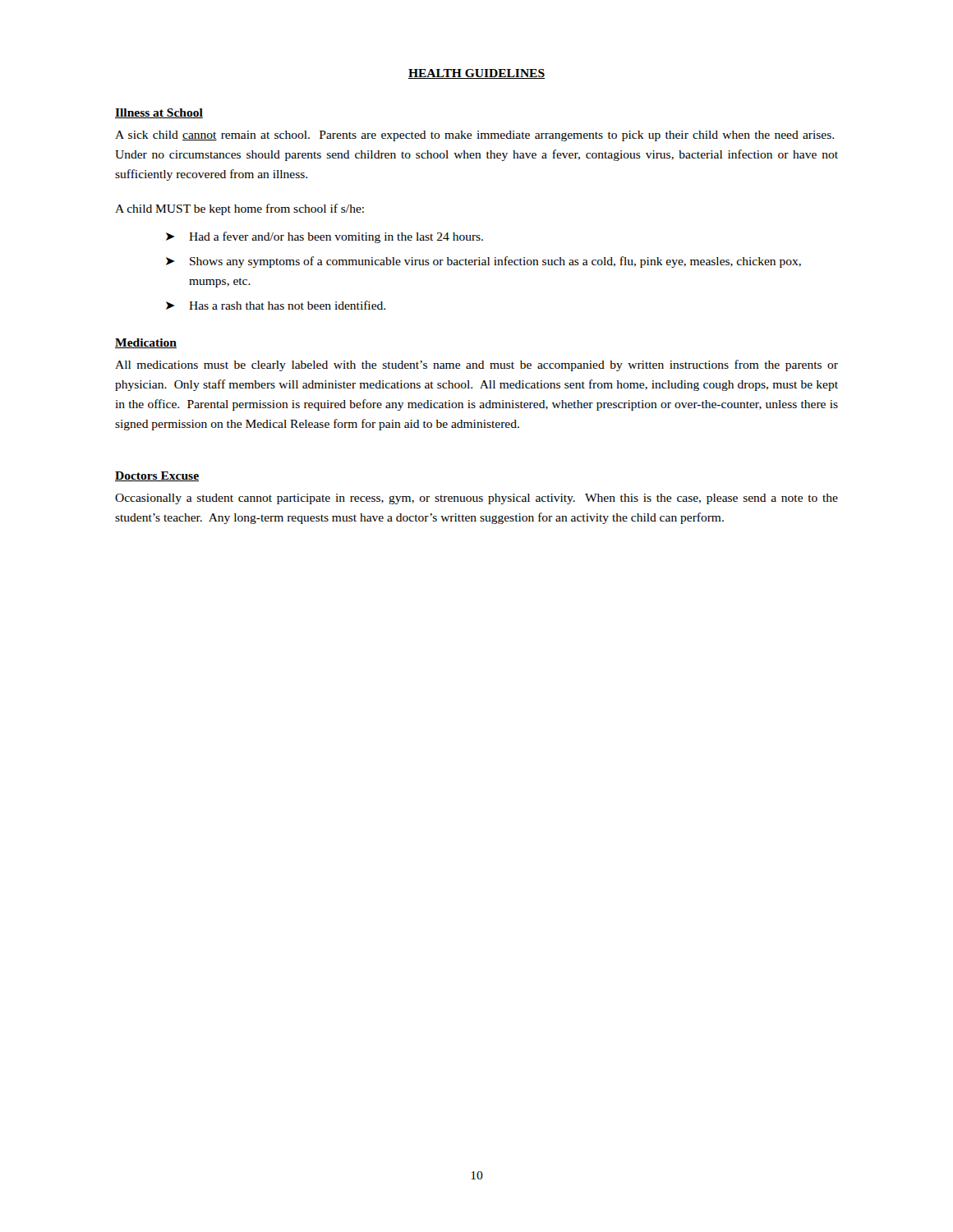Select the list item containing "➤ Shows any symptoms of a communicable"
This screenshot has width=953, height=1232.
pos(501,271)
